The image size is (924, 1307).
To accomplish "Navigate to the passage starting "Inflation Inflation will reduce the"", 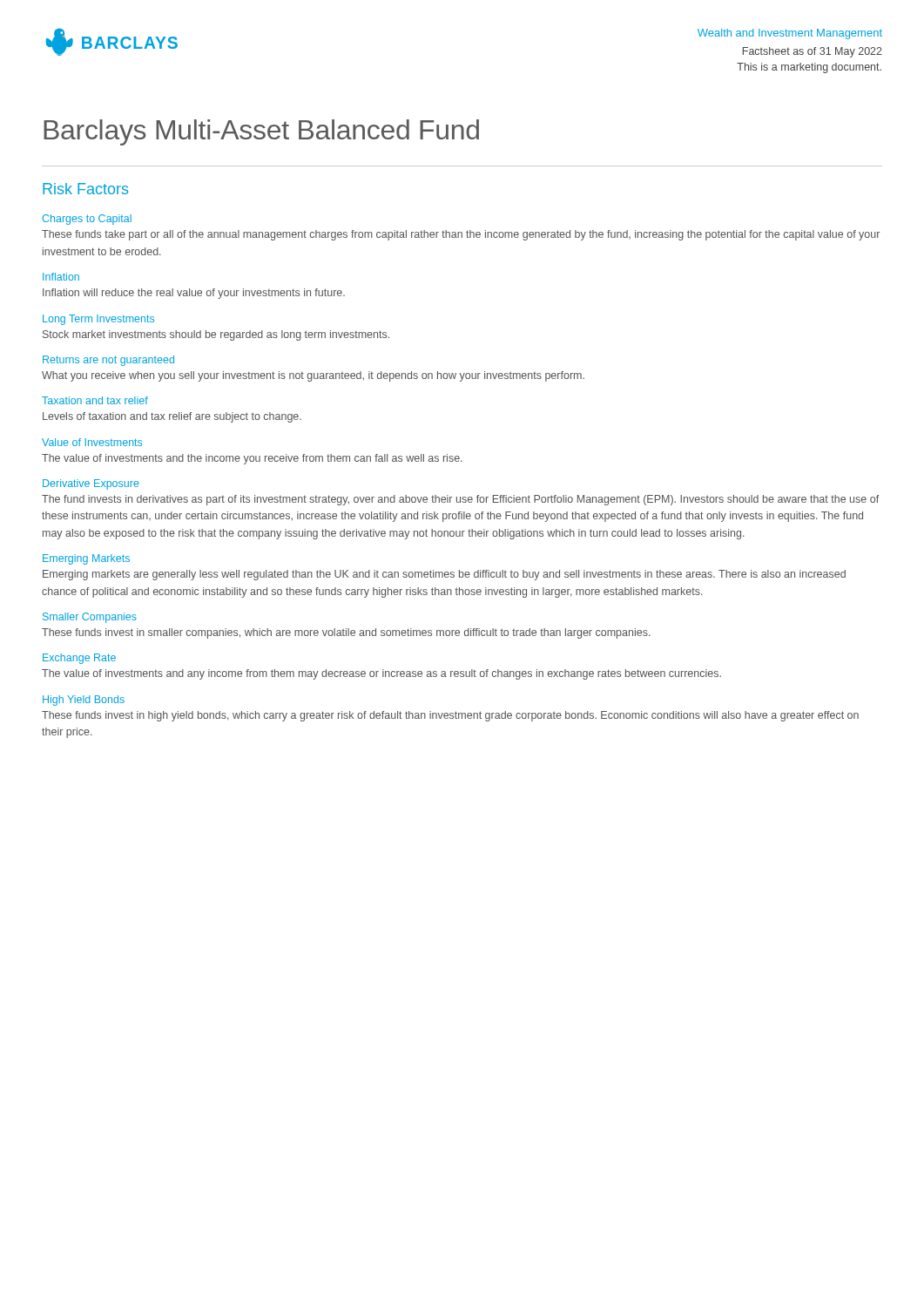I will 61,277.
